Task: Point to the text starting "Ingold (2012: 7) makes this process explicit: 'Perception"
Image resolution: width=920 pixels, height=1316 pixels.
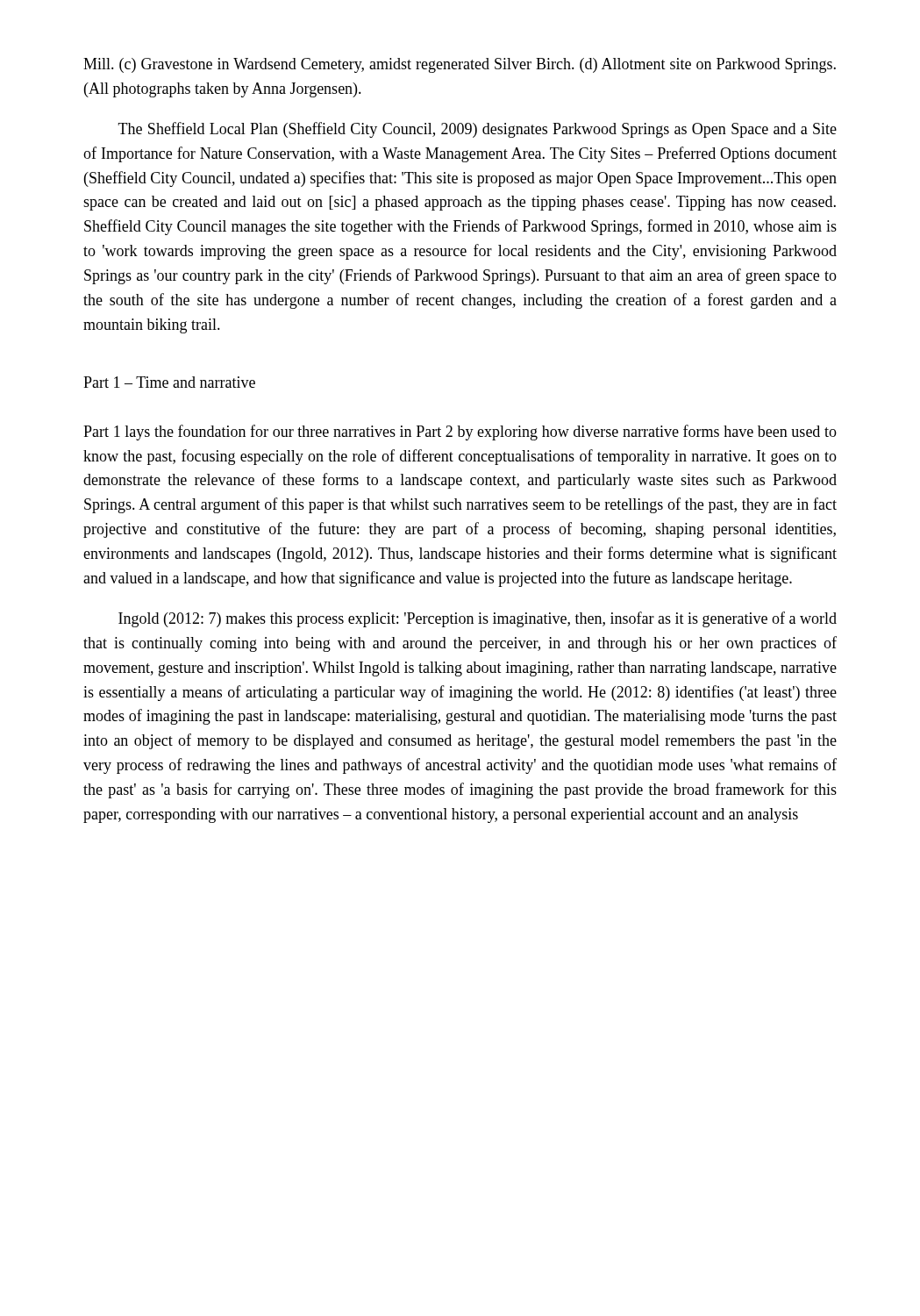Action: 460,716
